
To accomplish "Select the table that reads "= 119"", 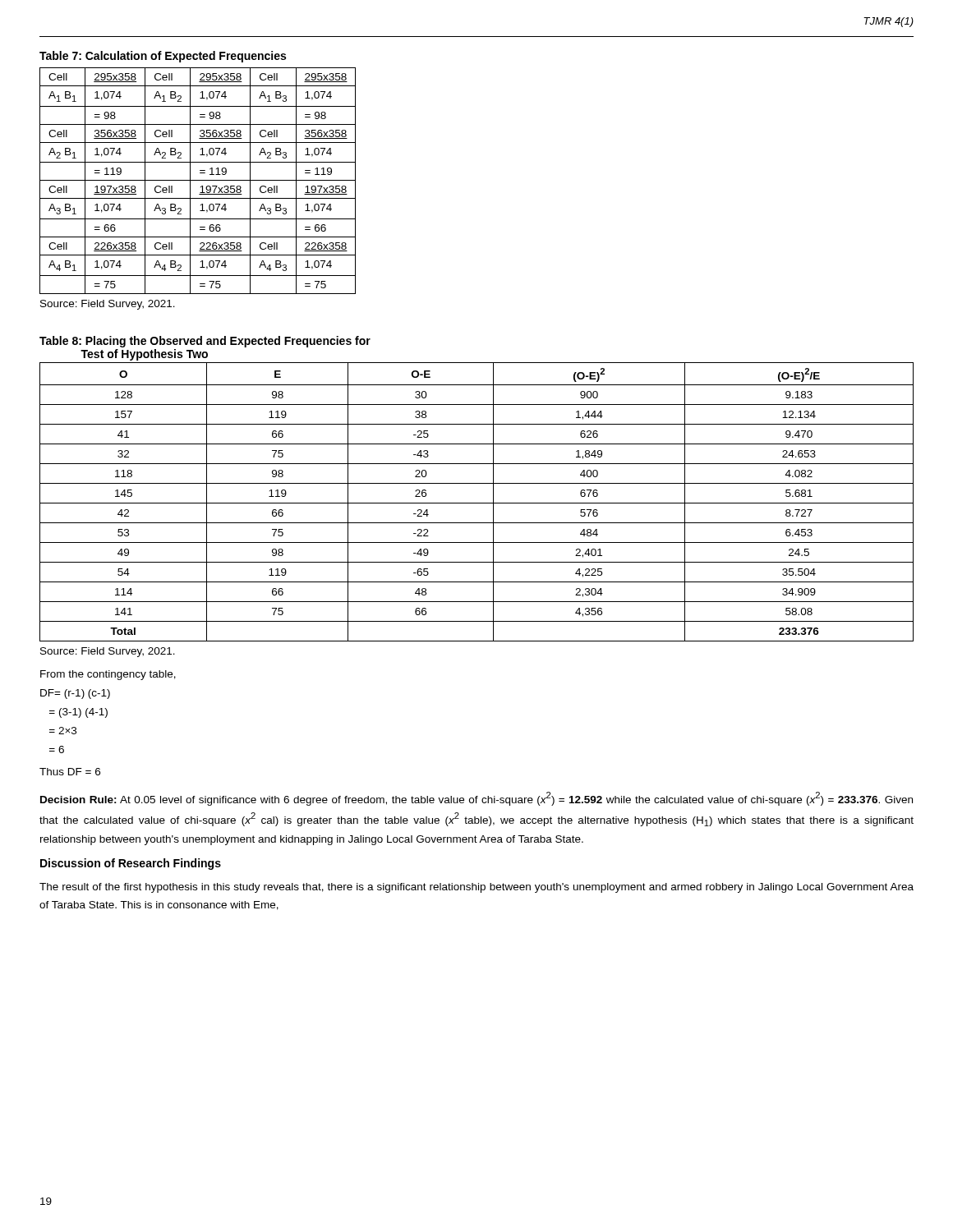I will pos(476,181).
